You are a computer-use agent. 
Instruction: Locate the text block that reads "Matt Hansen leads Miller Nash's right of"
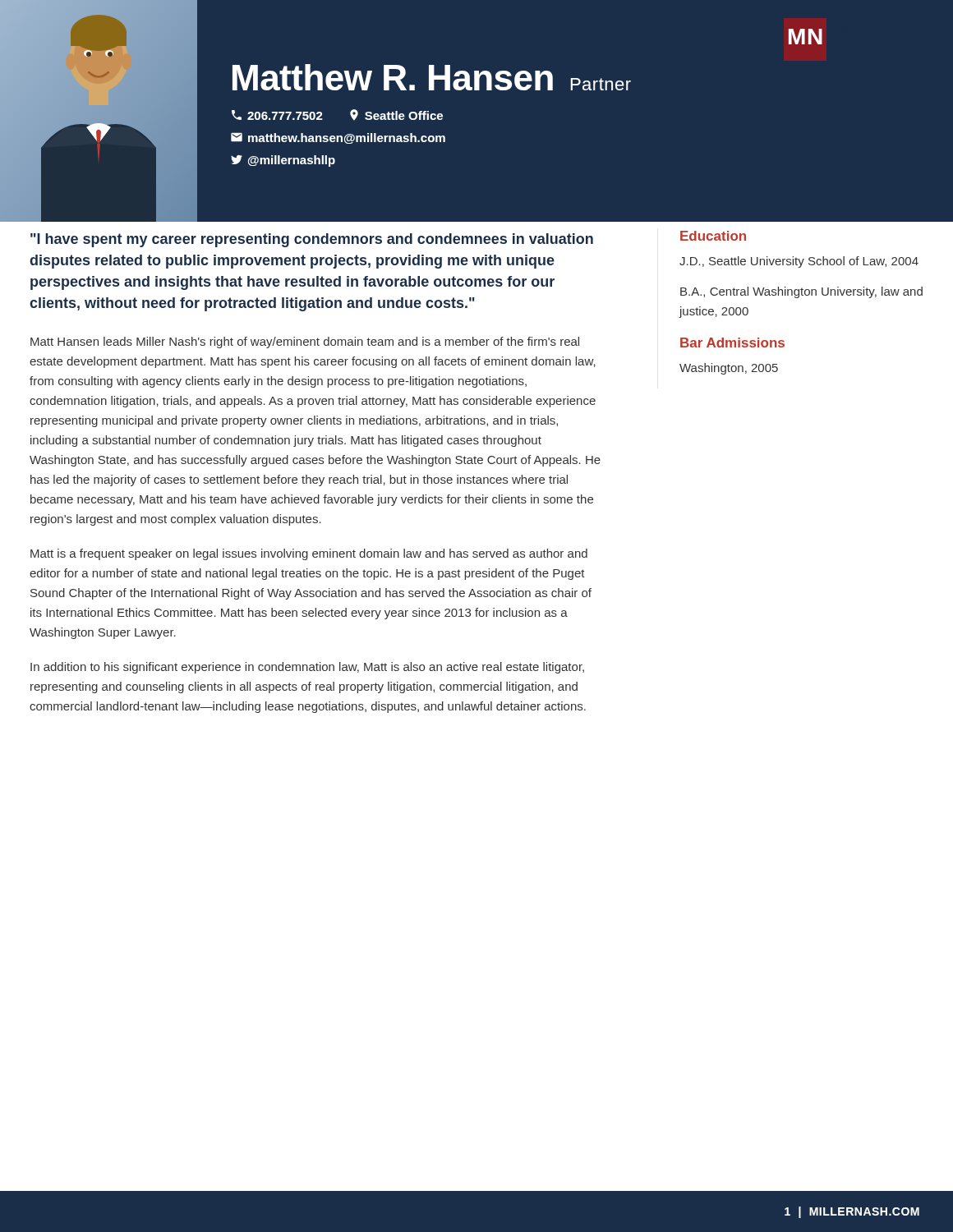[315, 430]
